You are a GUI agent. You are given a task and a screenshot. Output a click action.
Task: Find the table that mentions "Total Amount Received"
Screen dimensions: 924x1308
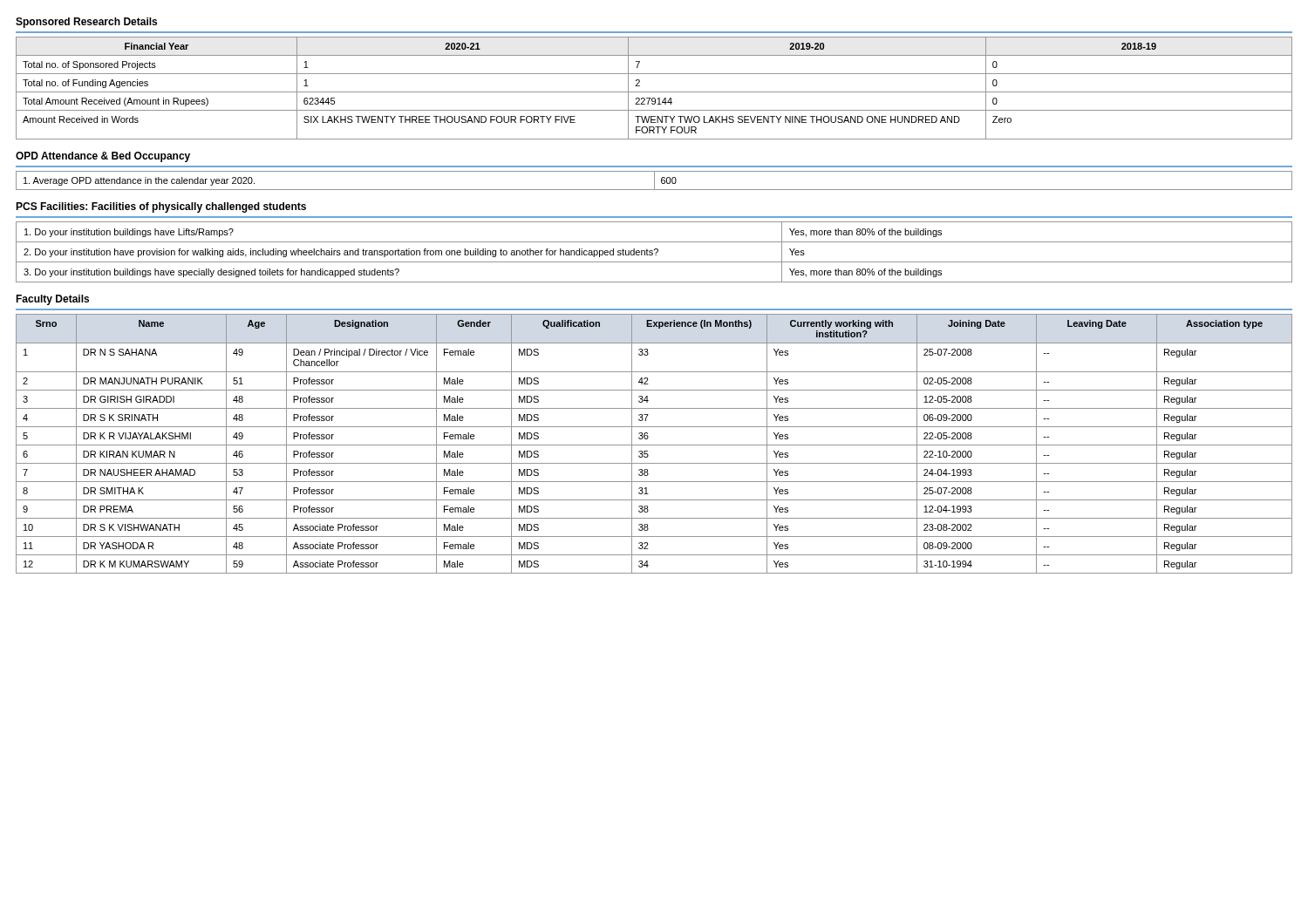pos(654,88)
